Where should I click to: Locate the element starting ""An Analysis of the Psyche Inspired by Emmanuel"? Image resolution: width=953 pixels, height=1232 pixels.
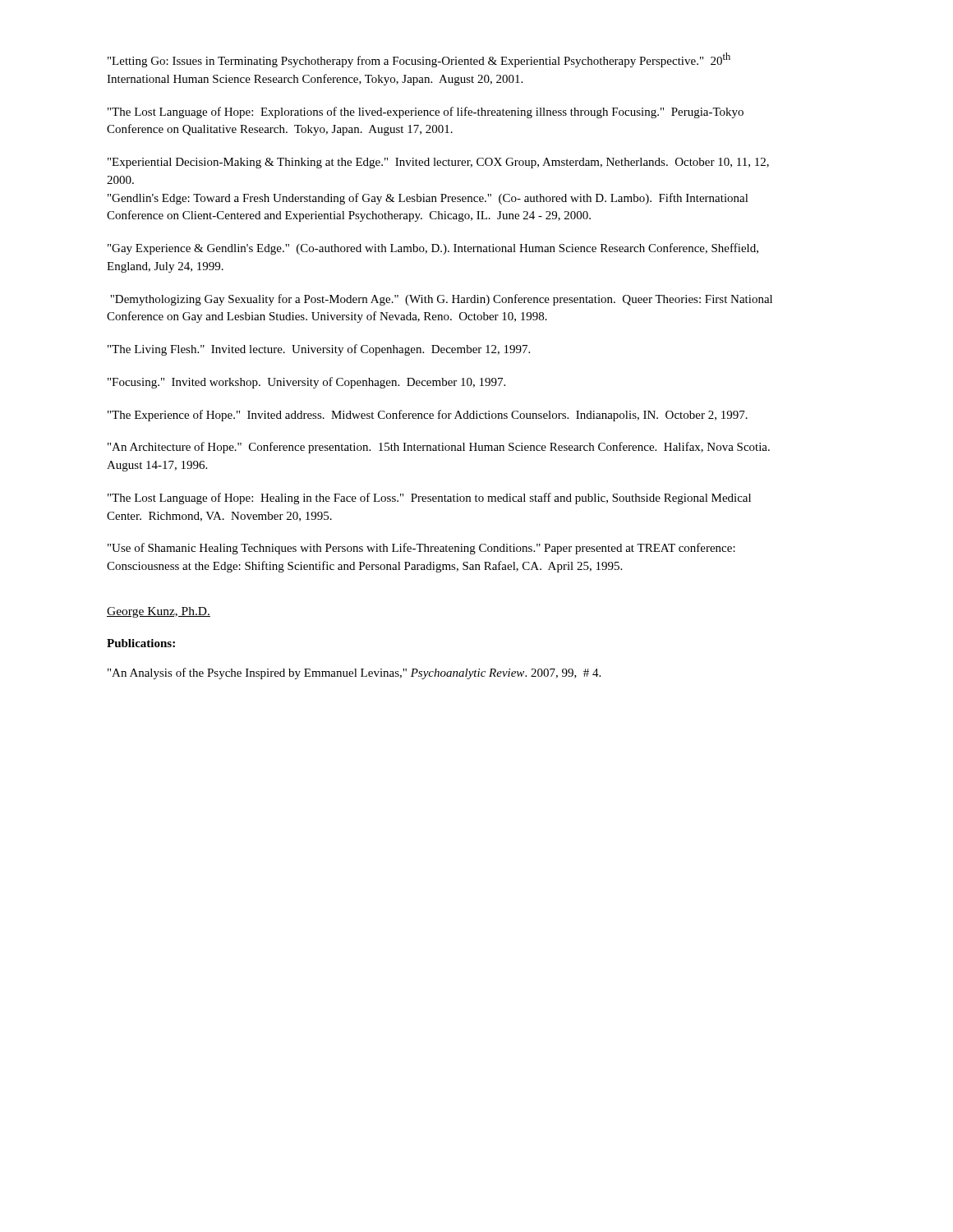[354, 673]
